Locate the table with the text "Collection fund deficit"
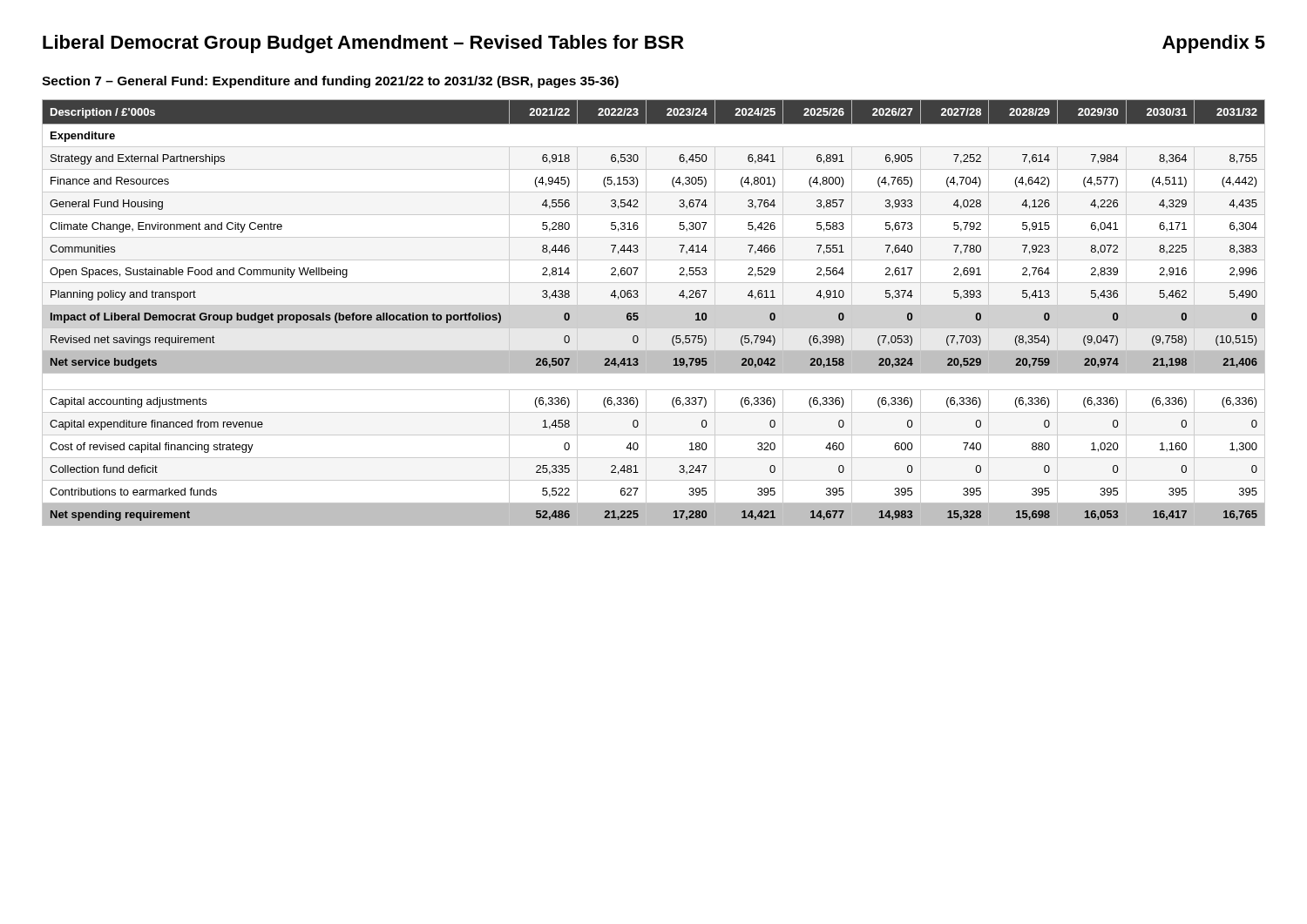Image resolution: width=1307 pixels, height=924 pixels. click(654, 313)
